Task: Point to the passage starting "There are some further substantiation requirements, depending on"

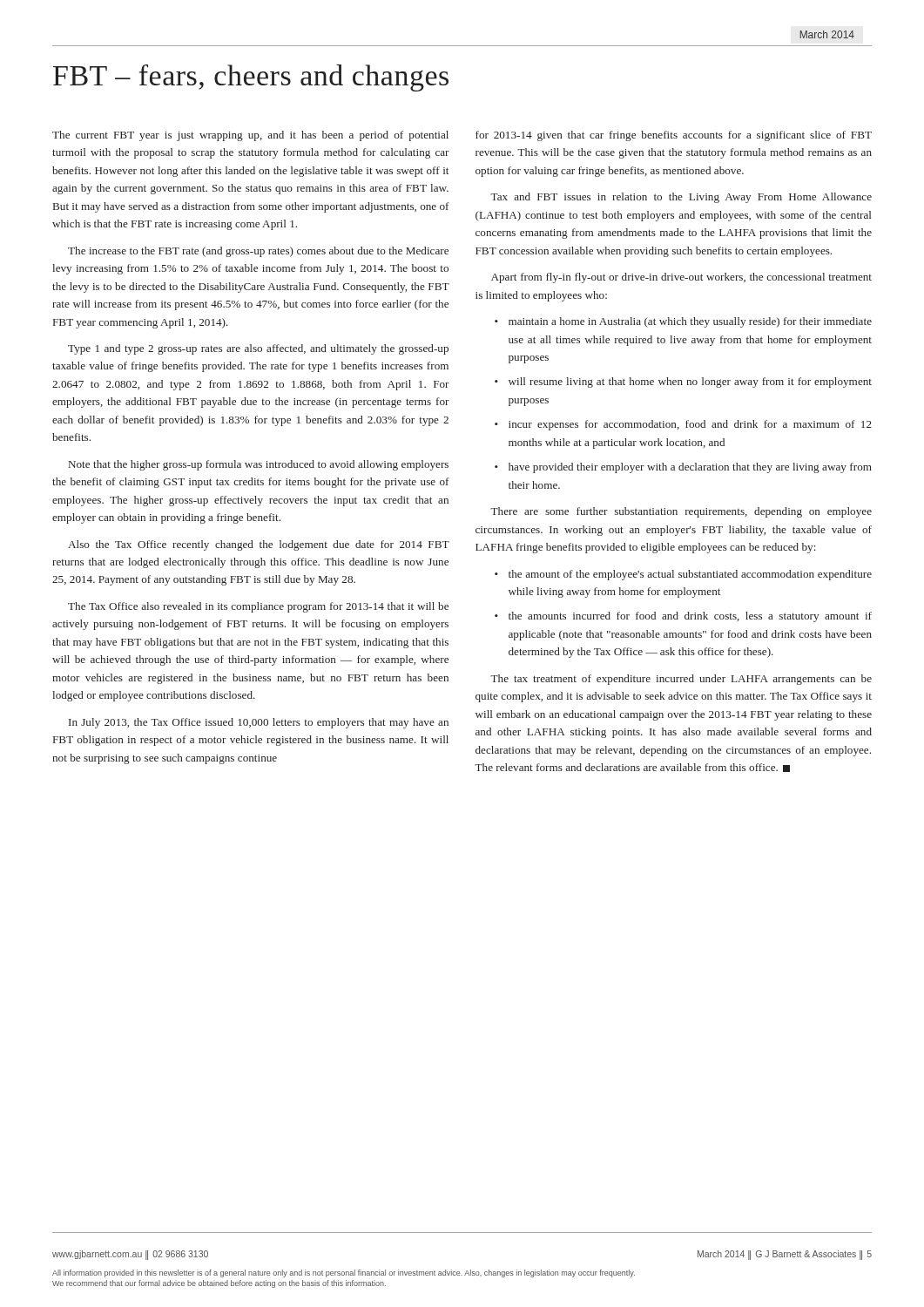Action: (673, 530)
